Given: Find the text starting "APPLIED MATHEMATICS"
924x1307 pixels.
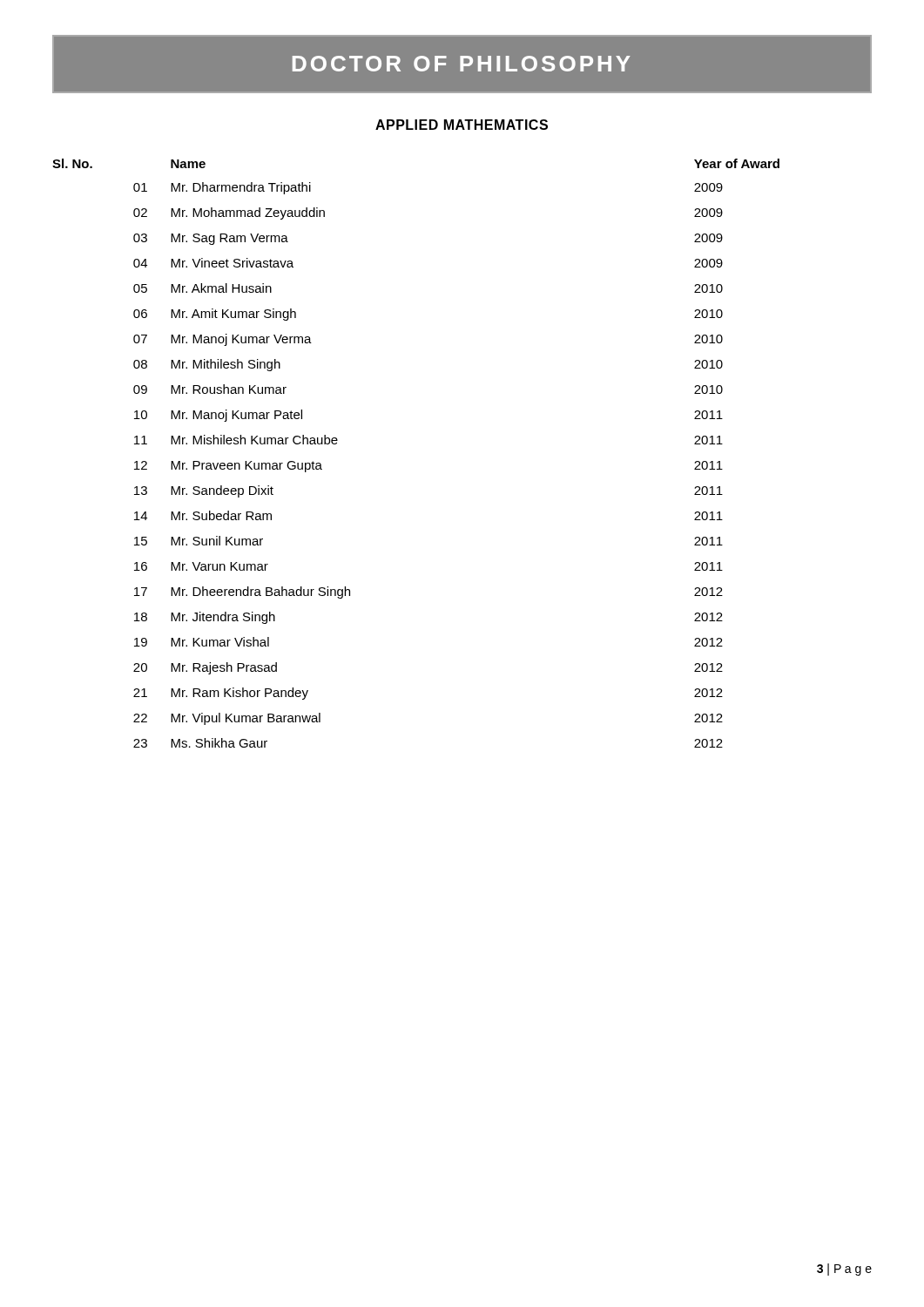Looking at the screenshot, I should click(x=462, y=125).
